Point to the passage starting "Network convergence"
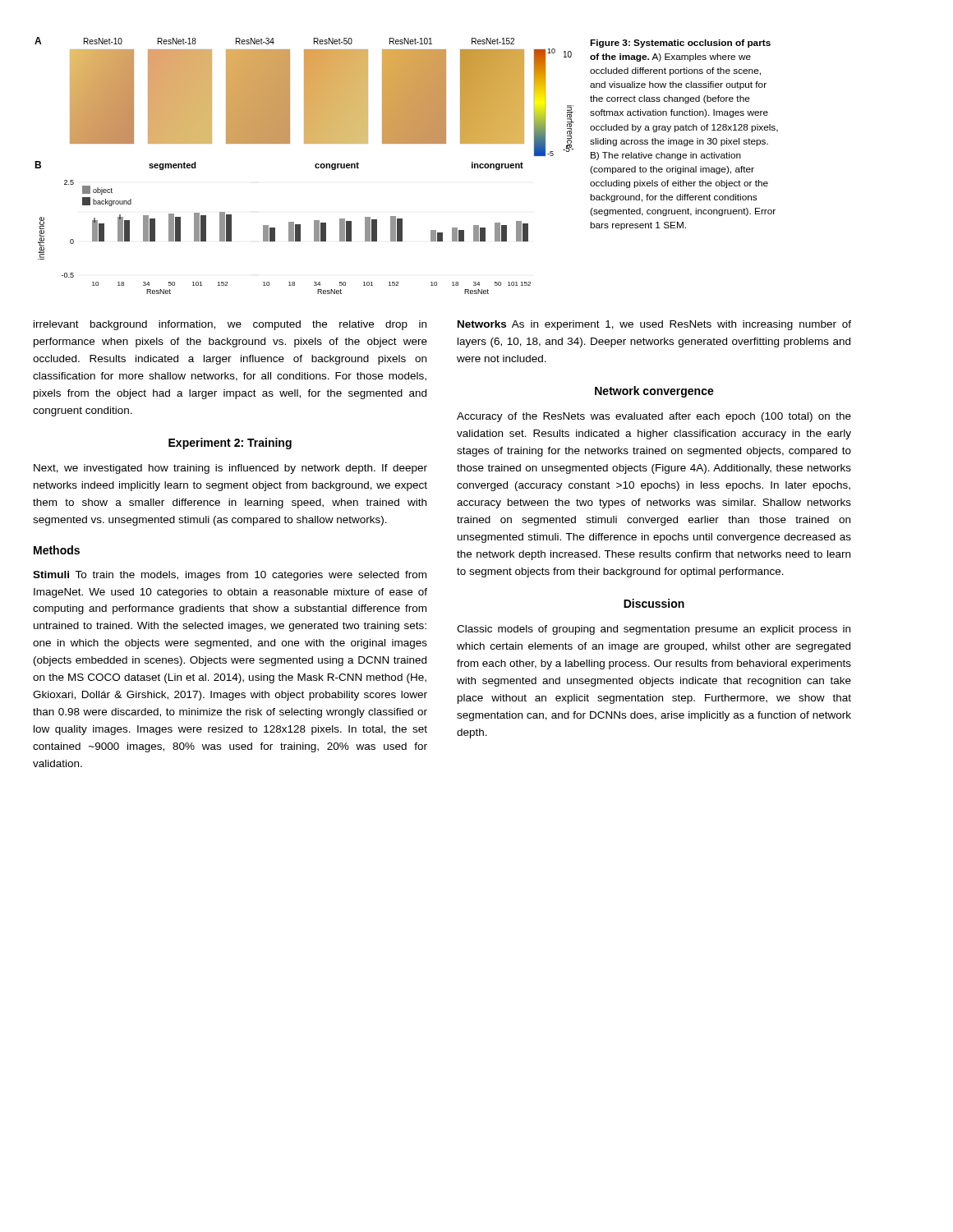Image resolution: width=953 pixels, height=1232 pixels. tap(654, 391)
